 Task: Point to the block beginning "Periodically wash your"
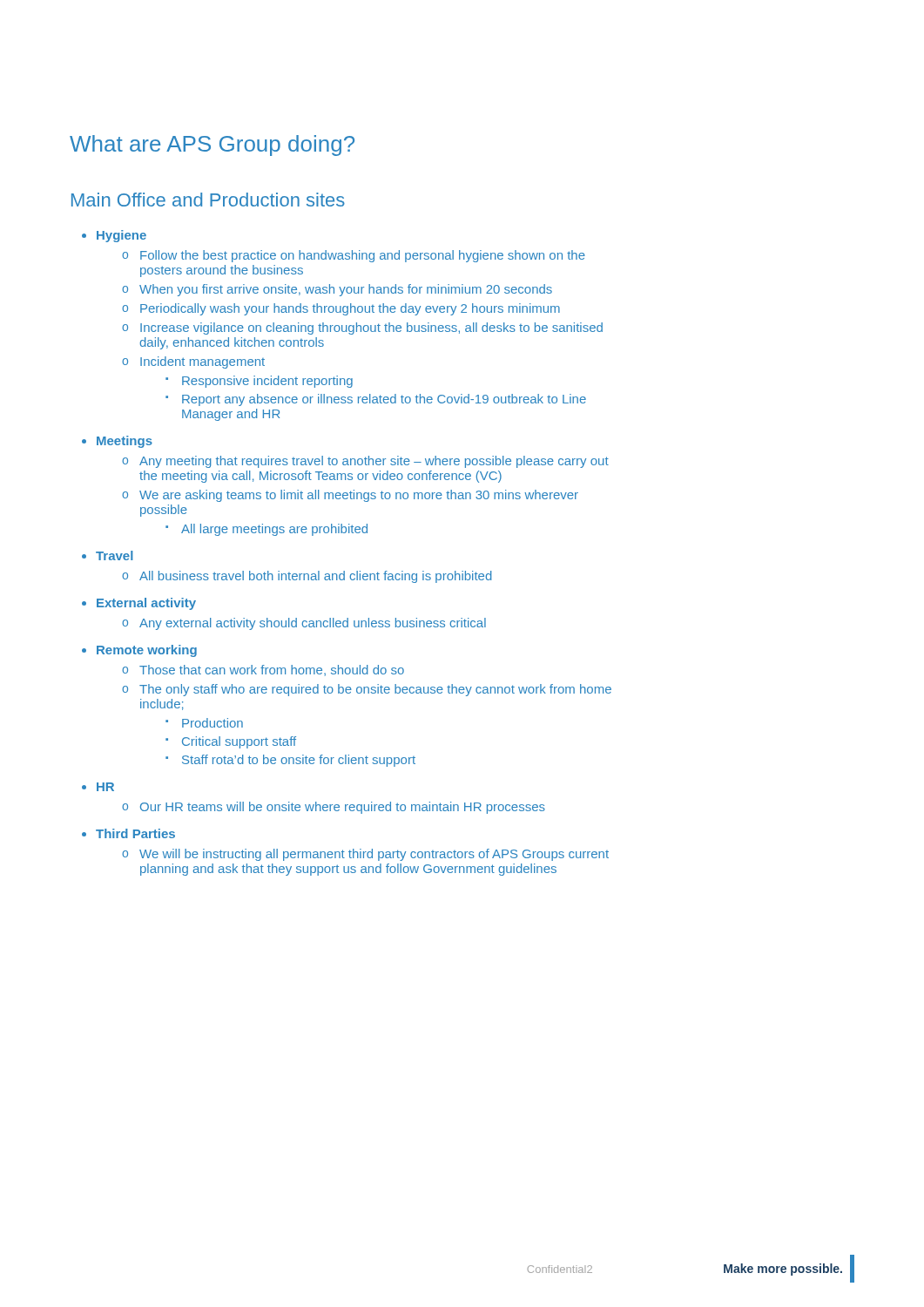click(x=350, y=308)
